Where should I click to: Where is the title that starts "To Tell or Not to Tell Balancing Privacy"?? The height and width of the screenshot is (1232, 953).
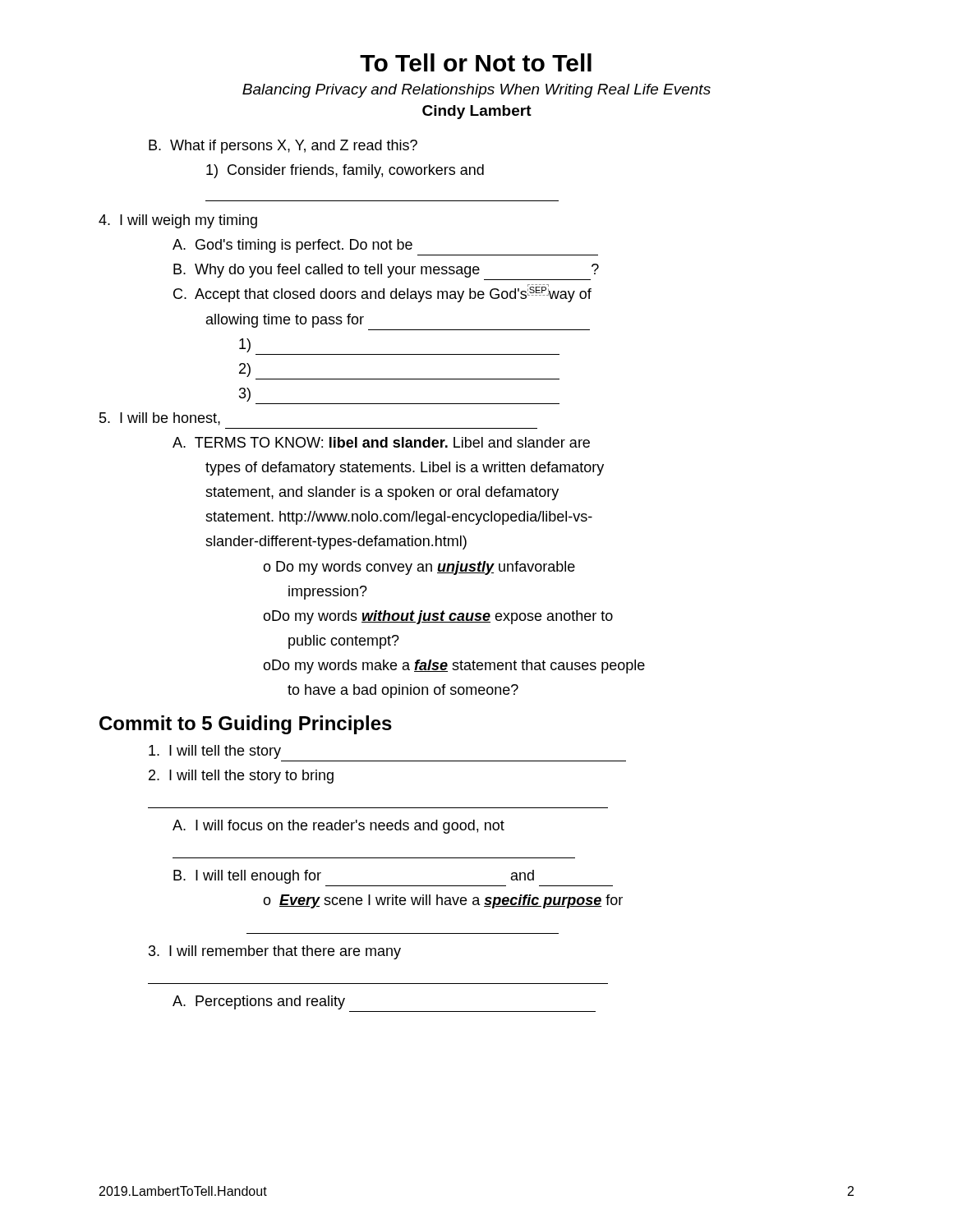[x=476, y=85]
